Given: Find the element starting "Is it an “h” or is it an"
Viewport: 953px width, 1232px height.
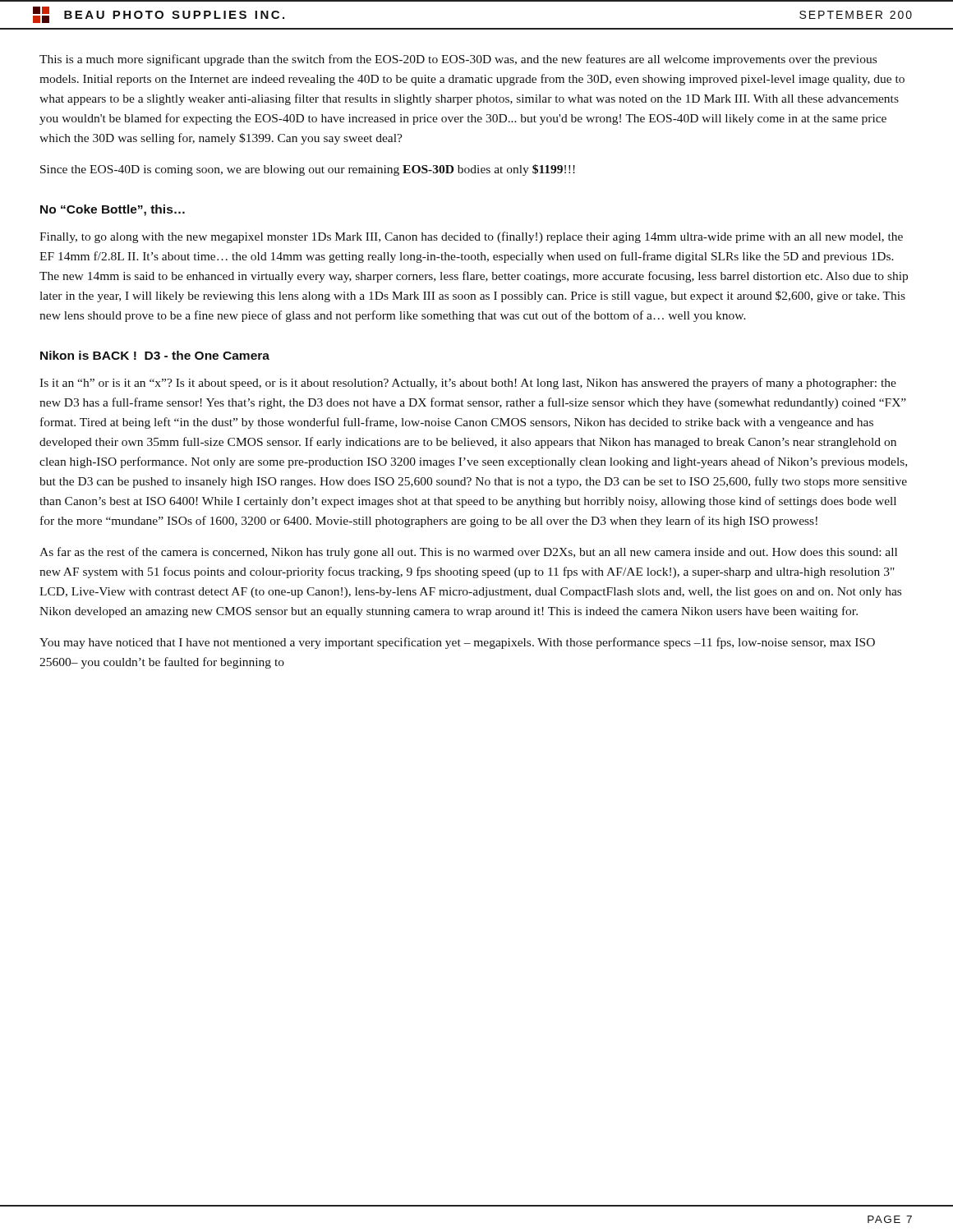Looking at the screenshot, I should point(474,451).
